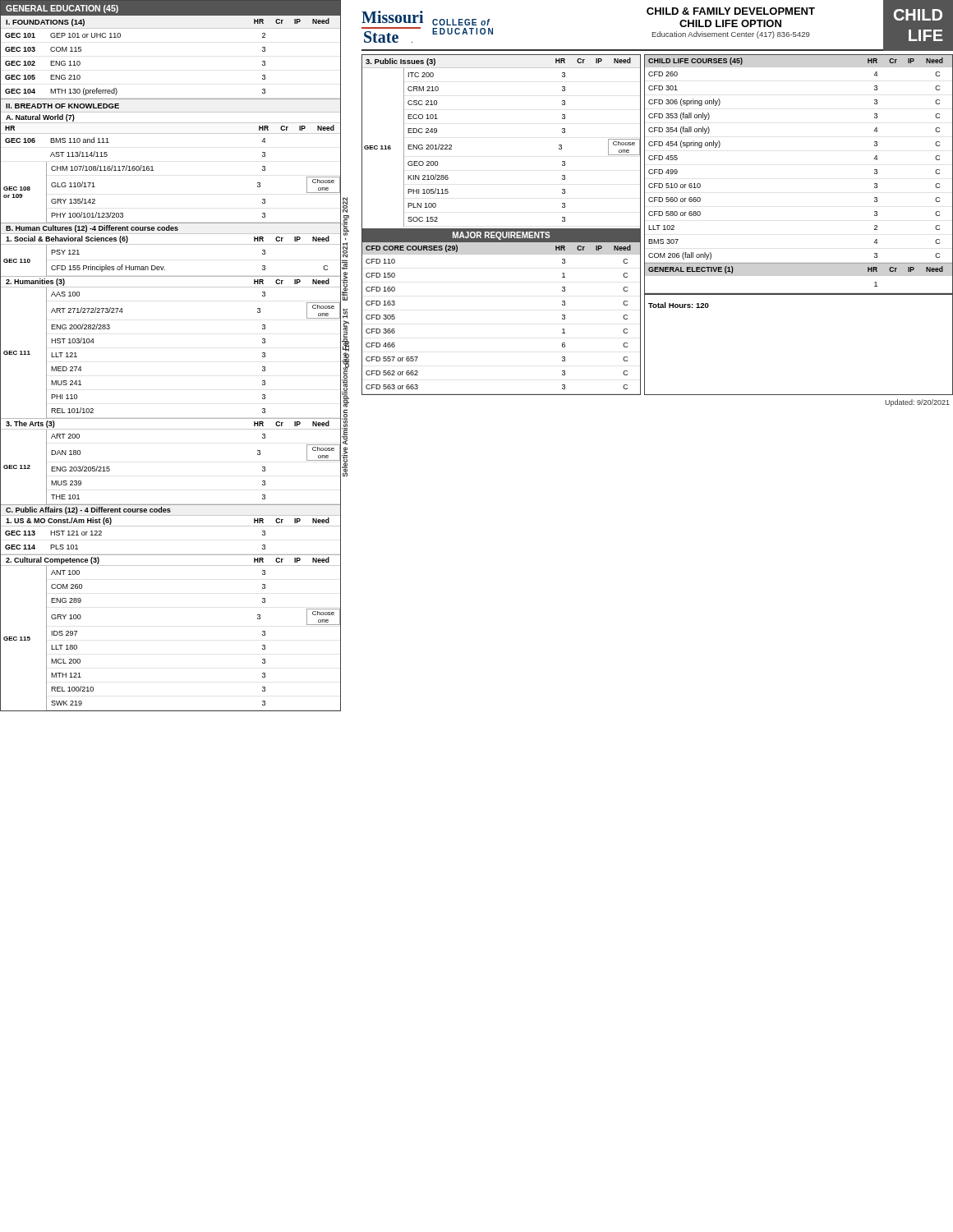Click on the table containing "GEC 112 ART 200 3"

pyautogui.click(x=170, y=467)
